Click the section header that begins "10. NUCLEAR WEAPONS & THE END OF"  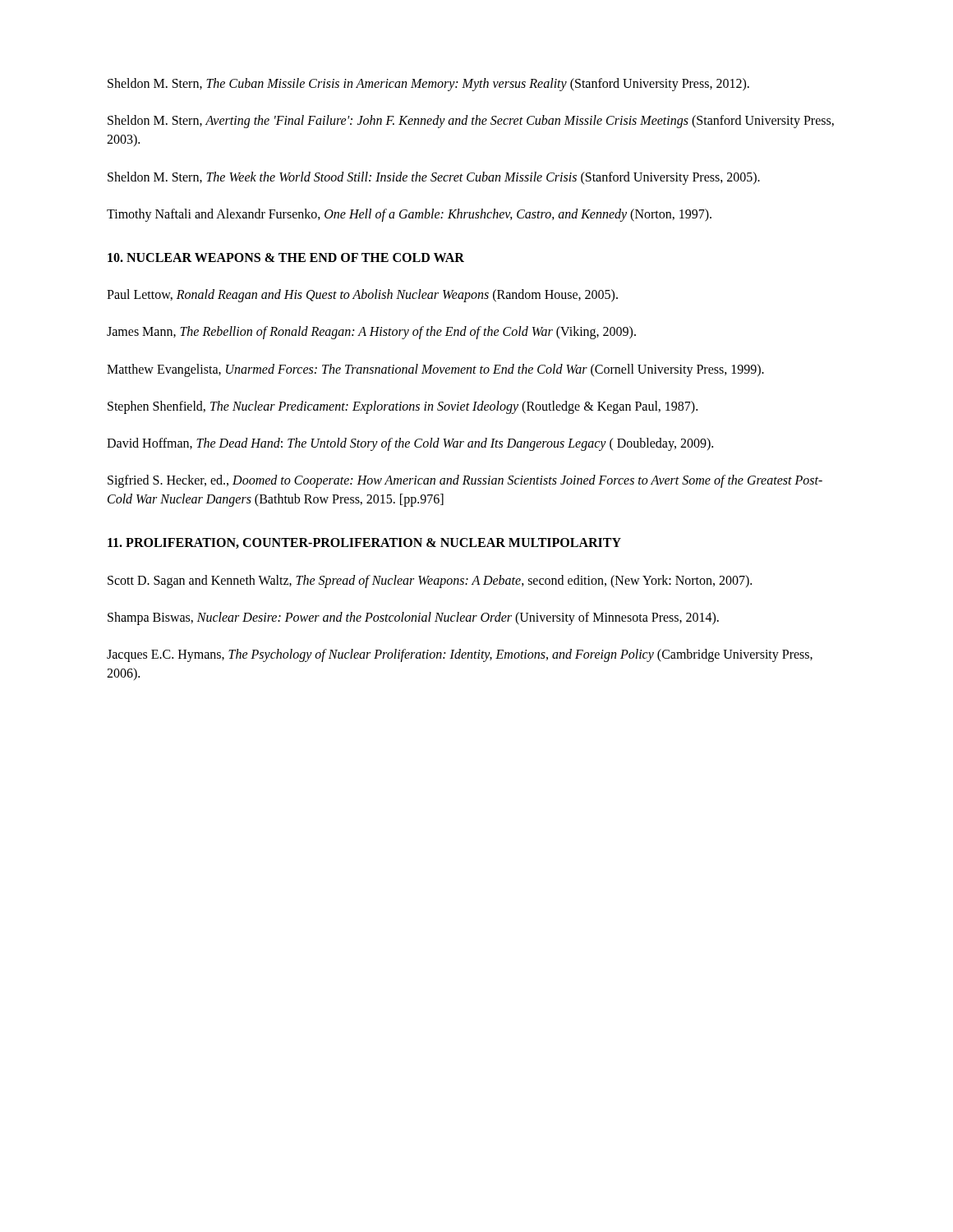(285, 257)
